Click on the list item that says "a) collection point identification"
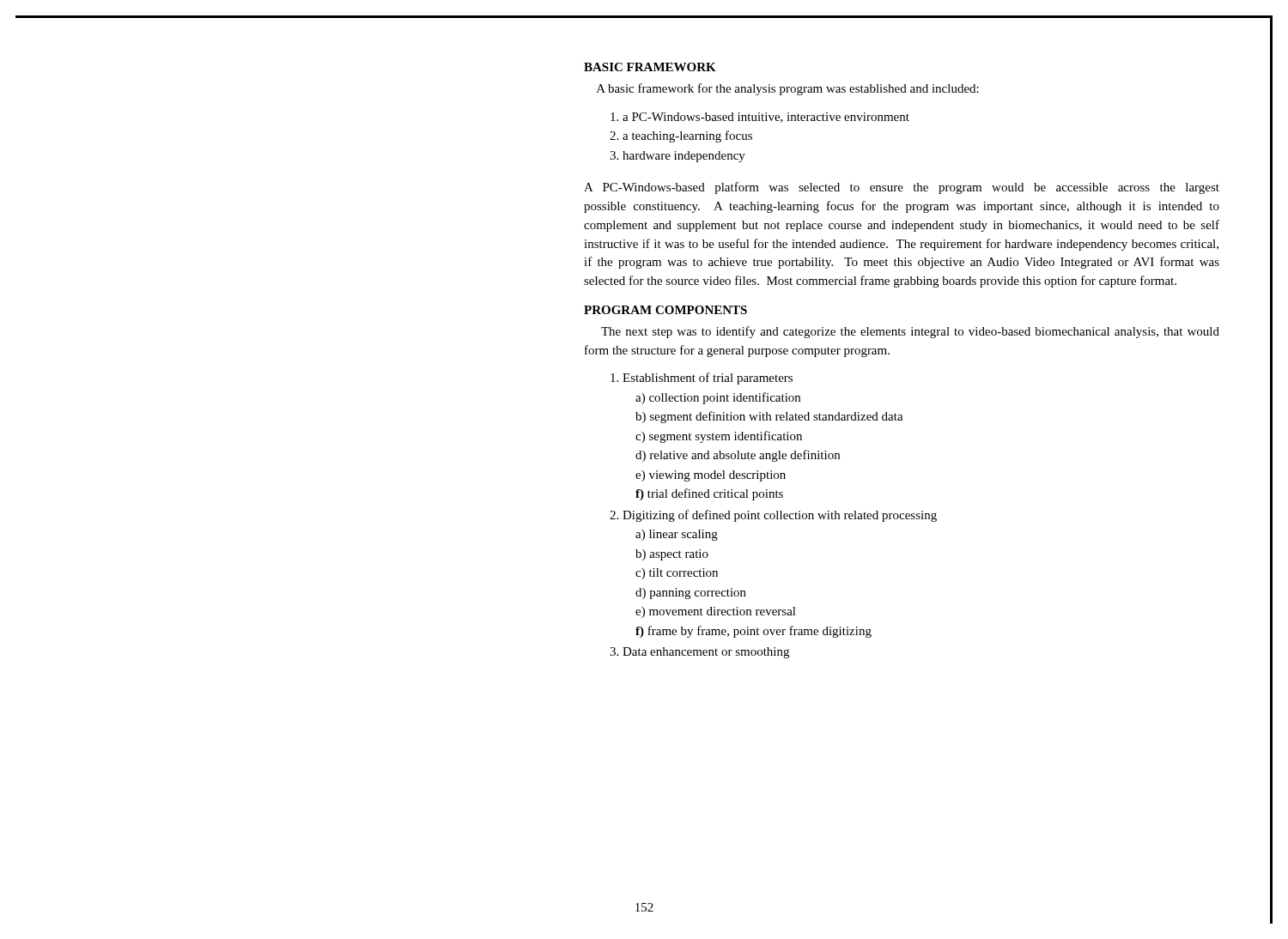The width and height of the screenshot is (1288, 939). point(718,397)
